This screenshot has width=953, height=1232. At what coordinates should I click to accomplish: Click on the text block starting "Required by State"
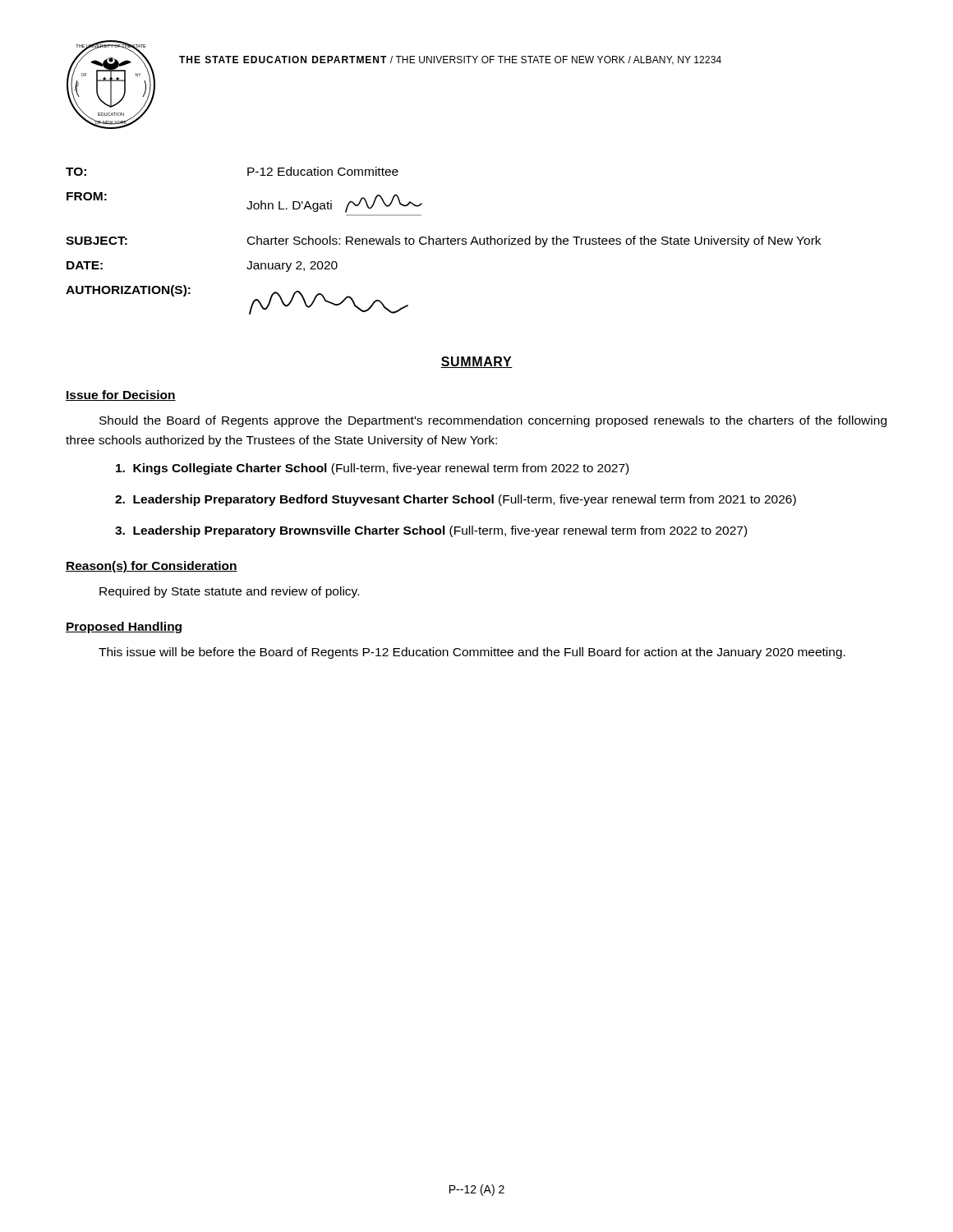point(229,591)
